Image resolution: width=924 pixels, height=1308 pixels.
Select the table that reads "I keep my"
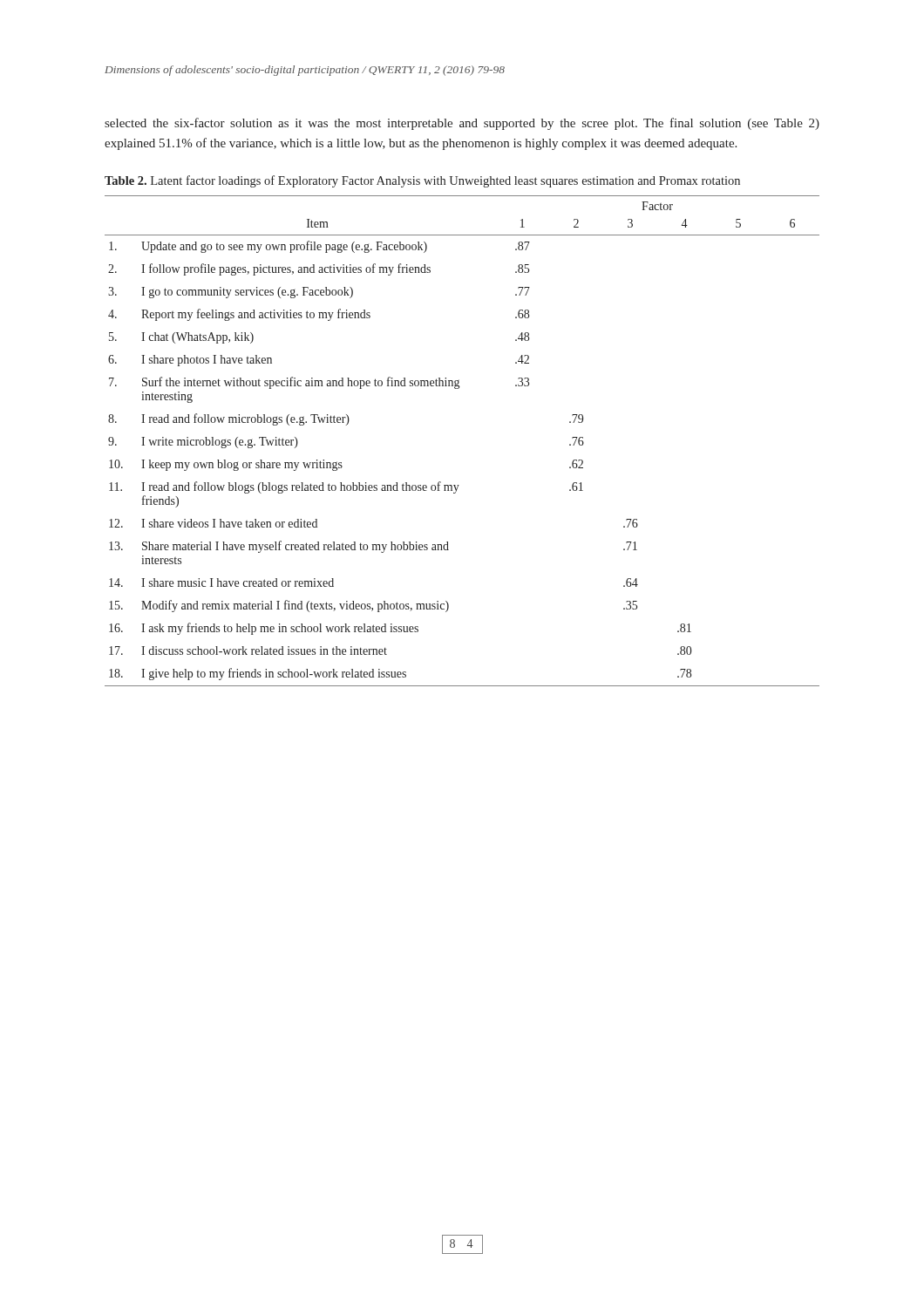pos(462,440)
